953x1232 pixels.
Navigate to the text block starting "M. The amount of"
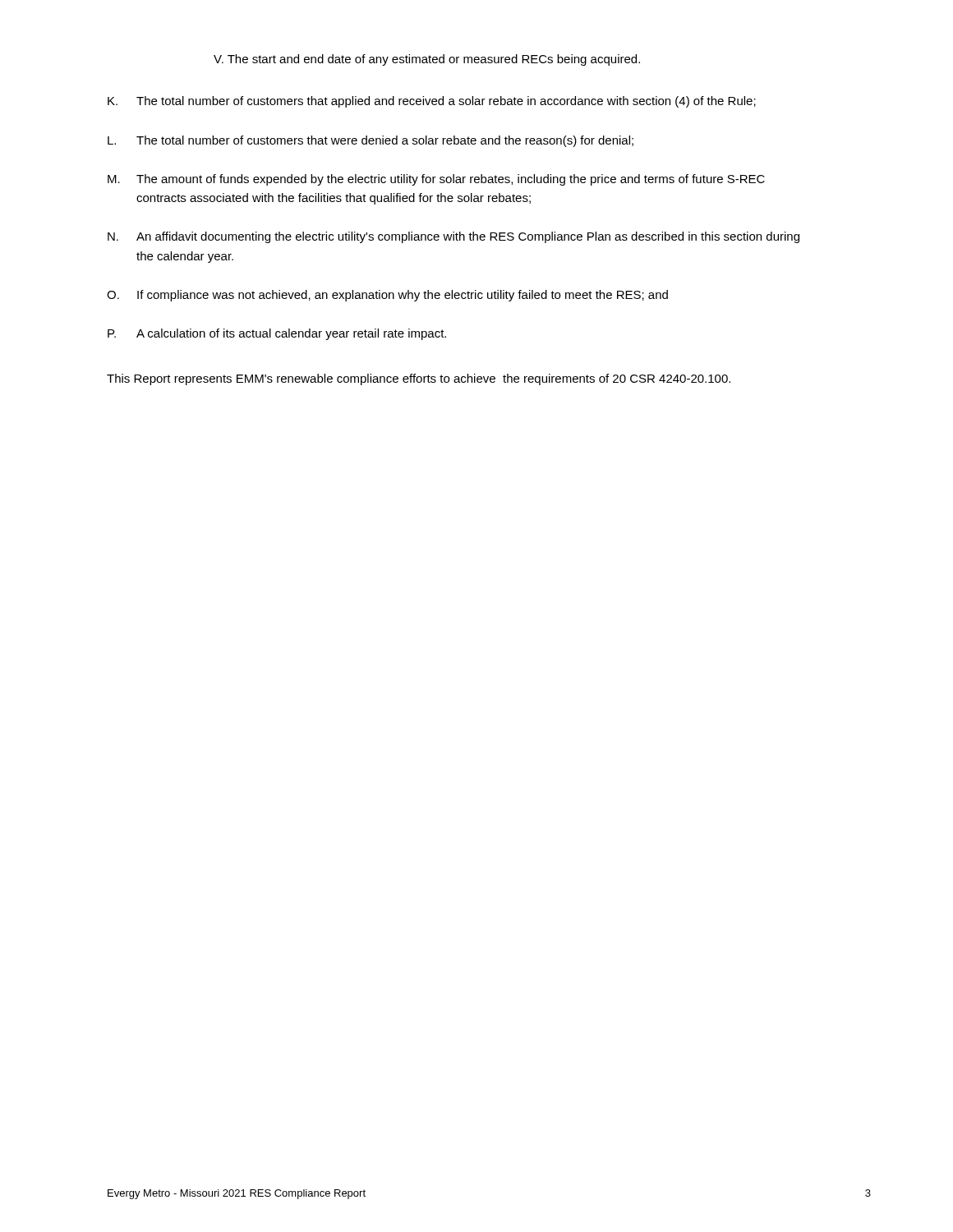(x=460, y=188)
